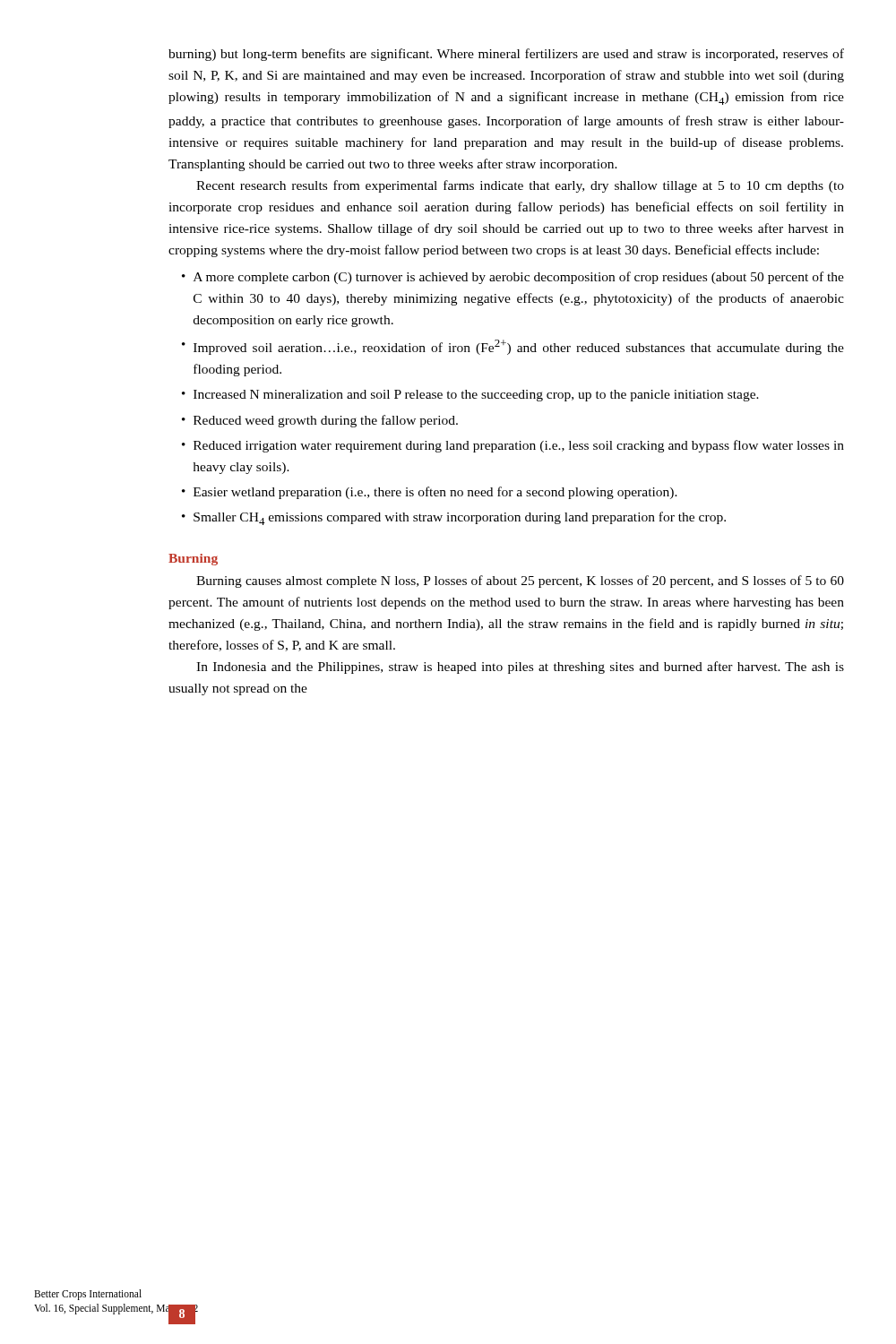
Task: Find the text starting "• Reduced weed growth during"
Action: pyautogui.click(x=320, y=420)
